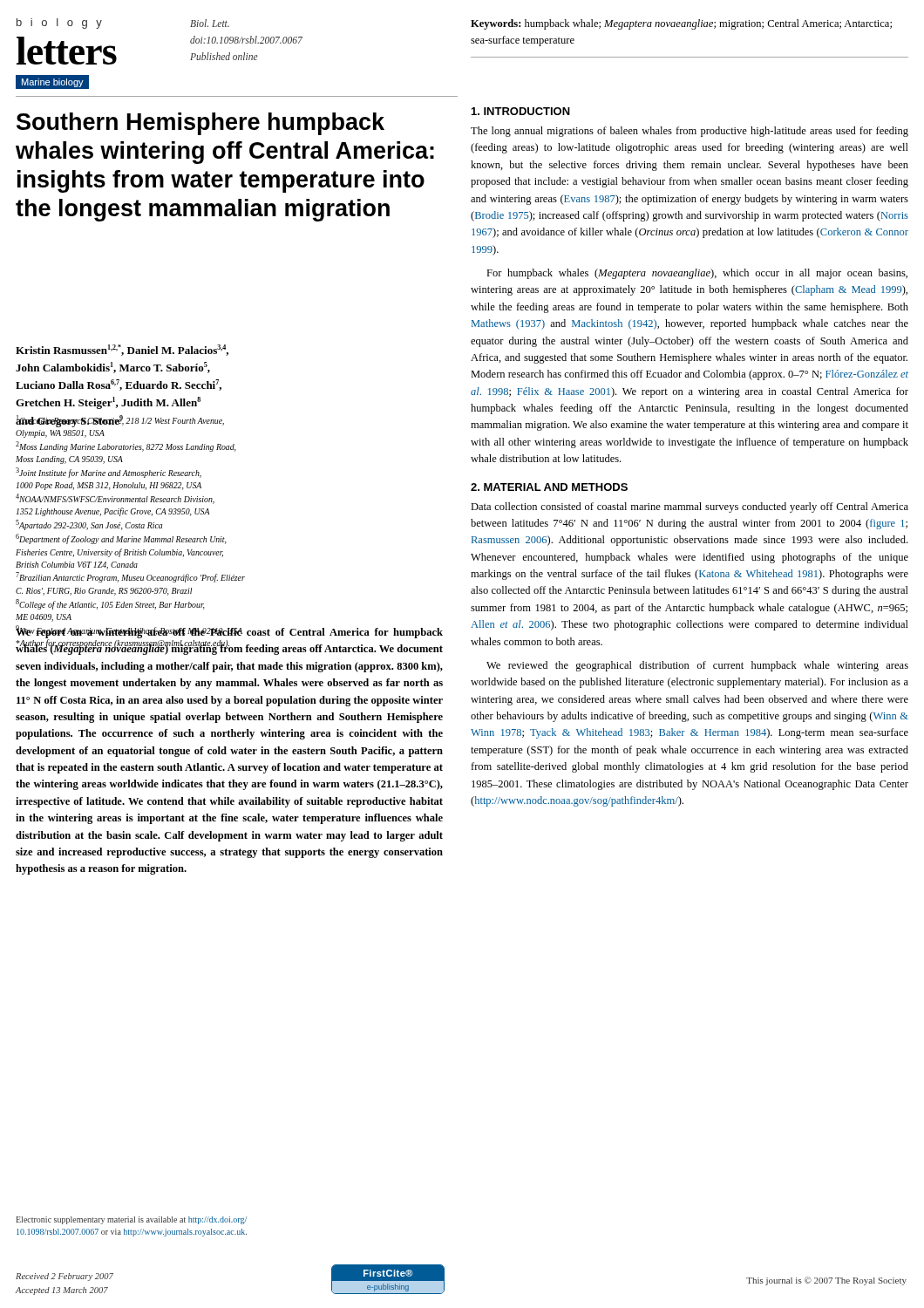Select the region starting "Electronic supplementary material"
The height and width of the screenshot is (1308, 924).
[x=132, y=1226]
